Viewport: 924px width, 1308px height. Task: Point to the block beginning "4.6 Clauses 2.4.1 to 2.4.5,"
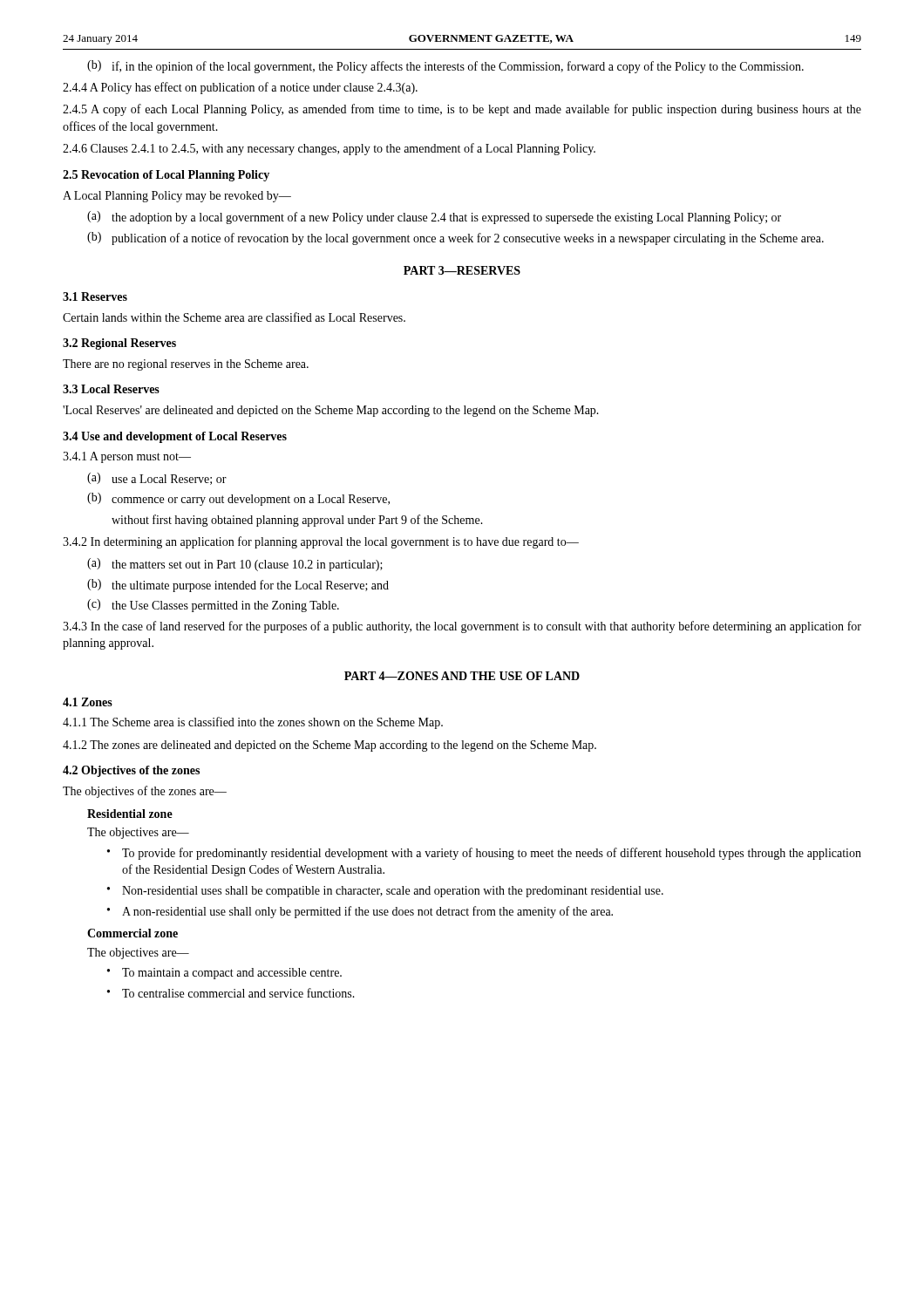[462, 149]
